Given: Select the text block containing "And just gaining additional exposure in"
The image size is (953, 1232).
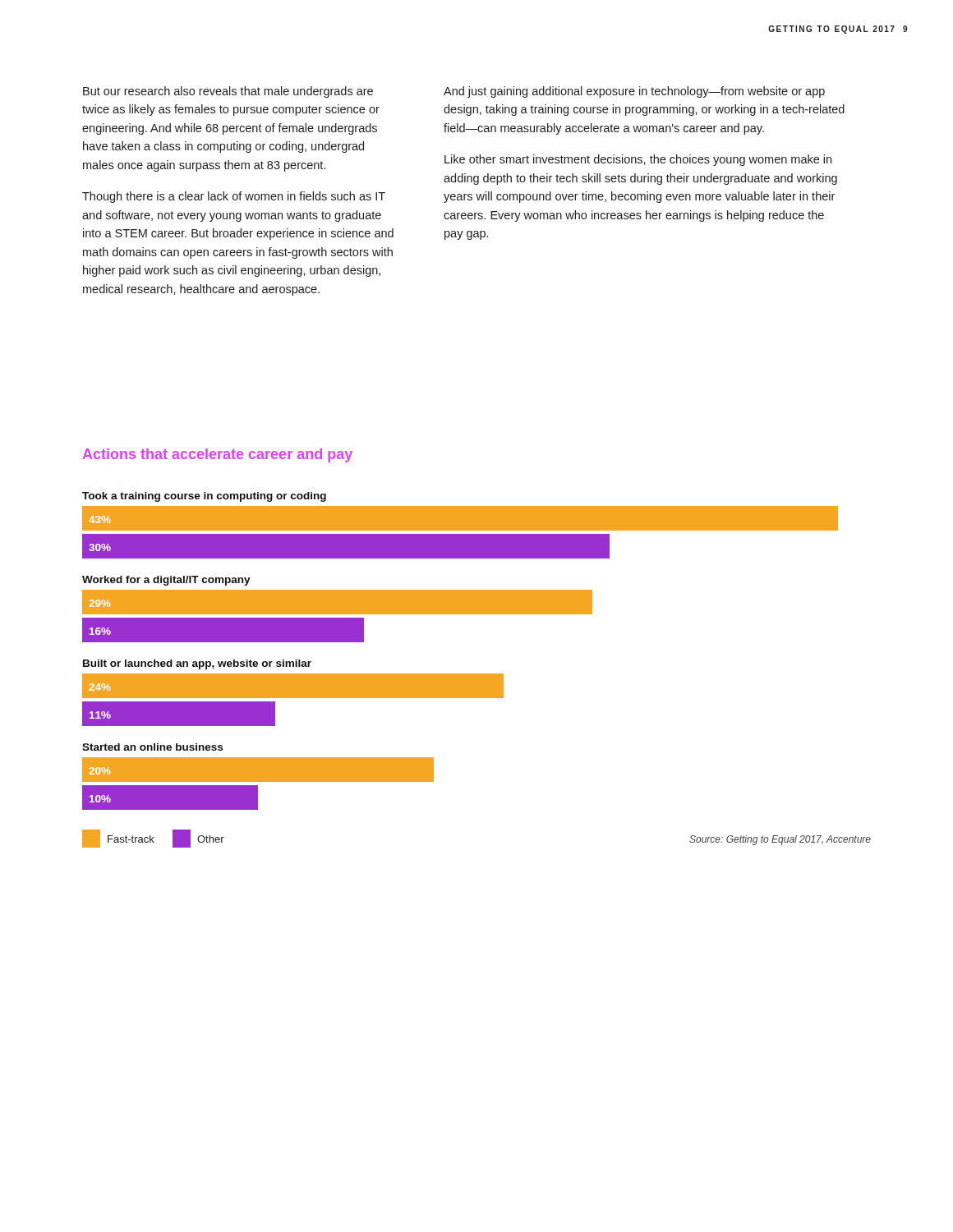Looking at the screenshot, I should 645,163.
